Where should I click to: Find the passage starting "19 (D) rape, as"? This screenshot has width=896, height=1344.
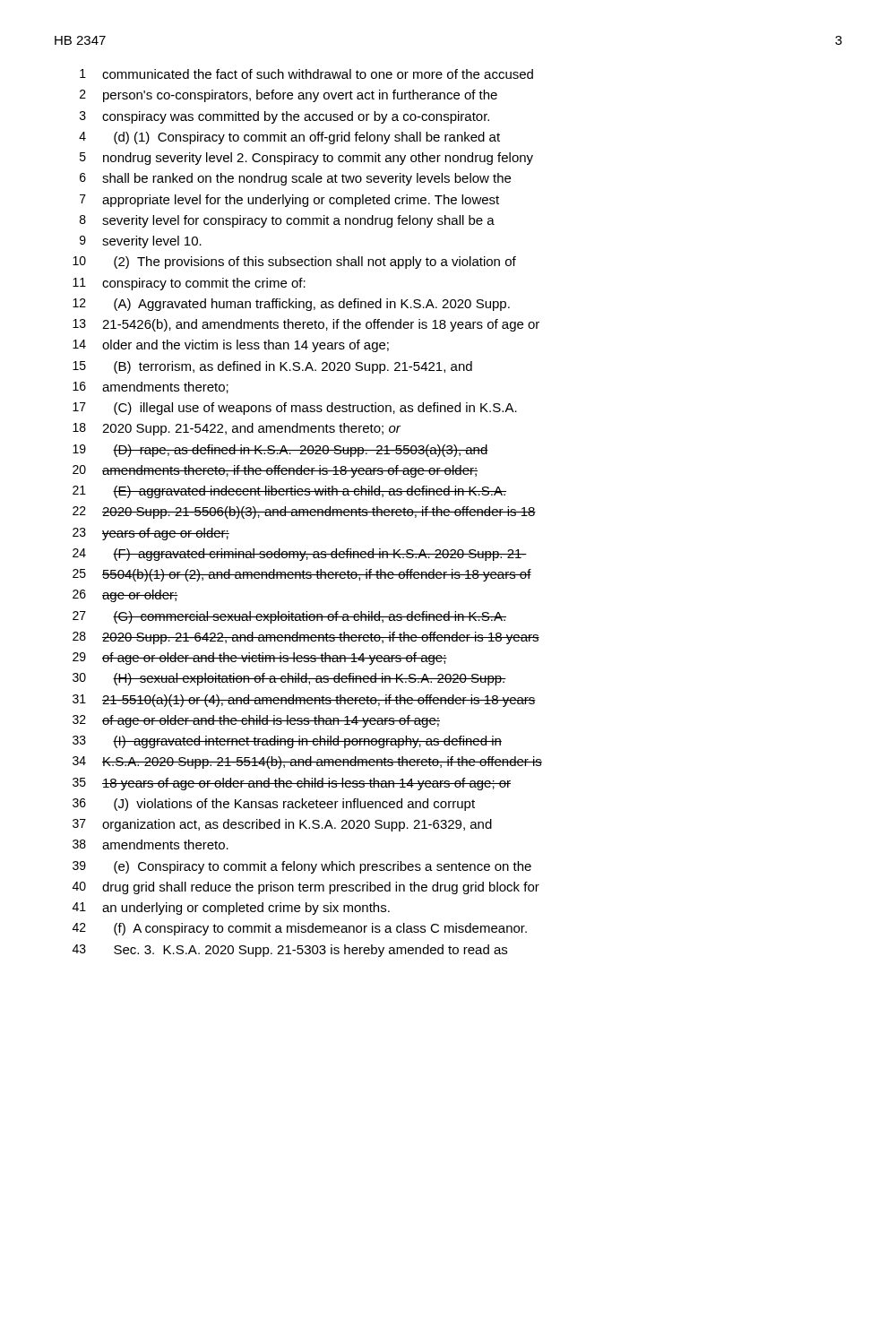pyautogui.click(x=448, y=459)
